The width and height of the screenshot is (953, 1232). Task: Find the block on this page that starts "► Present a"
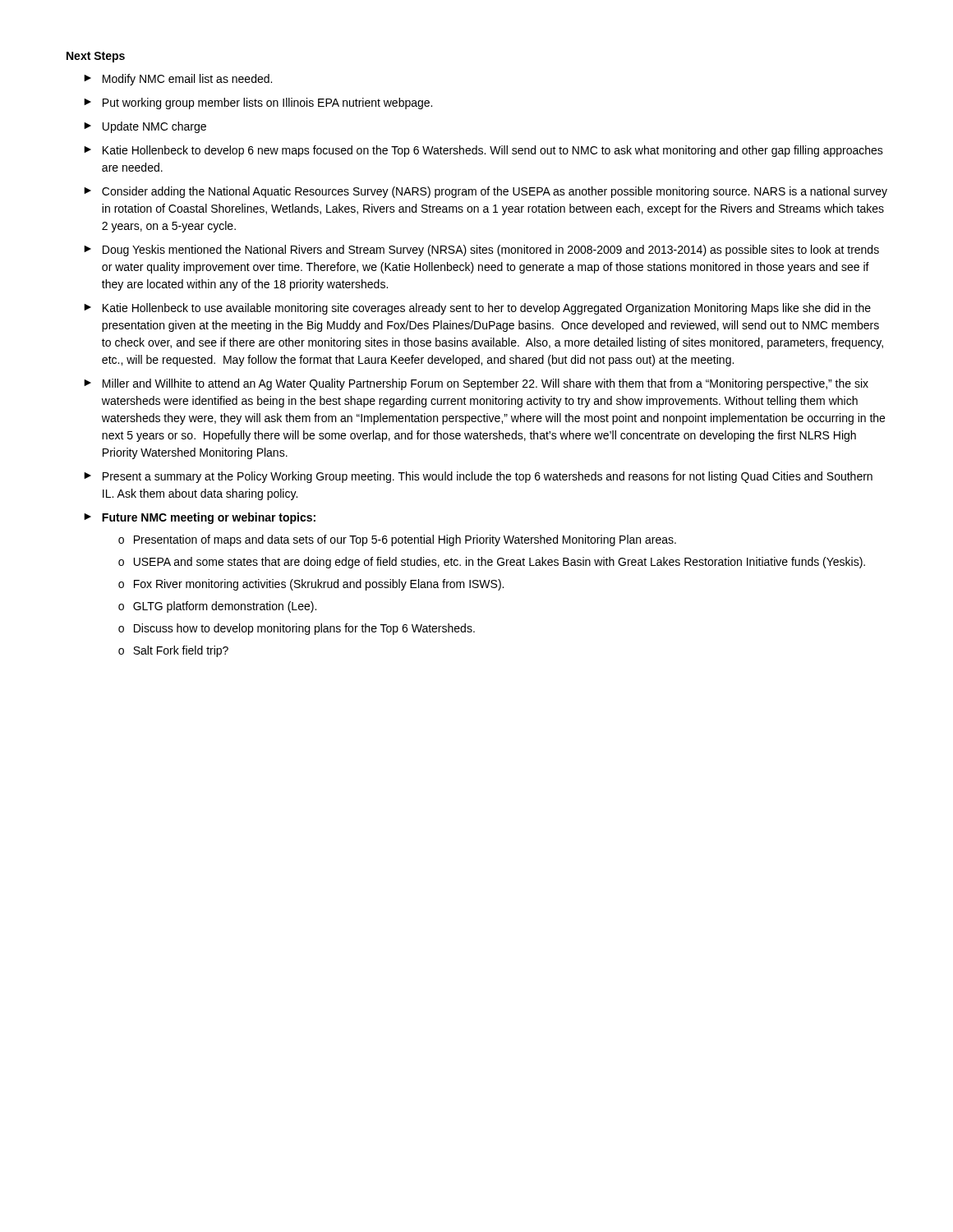coord(485,485)
